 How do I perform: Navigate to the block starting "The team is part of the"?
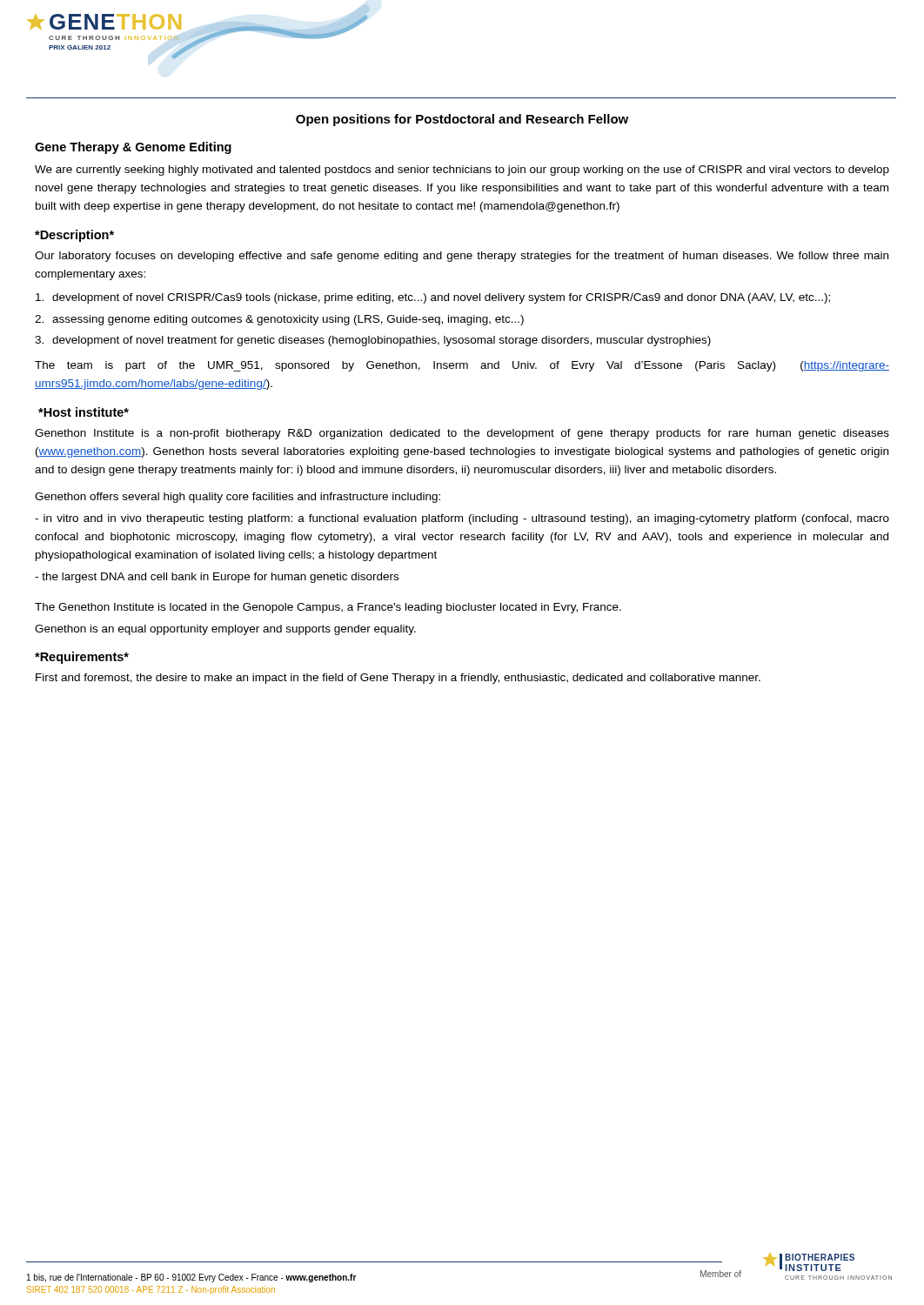pos(462,375)
